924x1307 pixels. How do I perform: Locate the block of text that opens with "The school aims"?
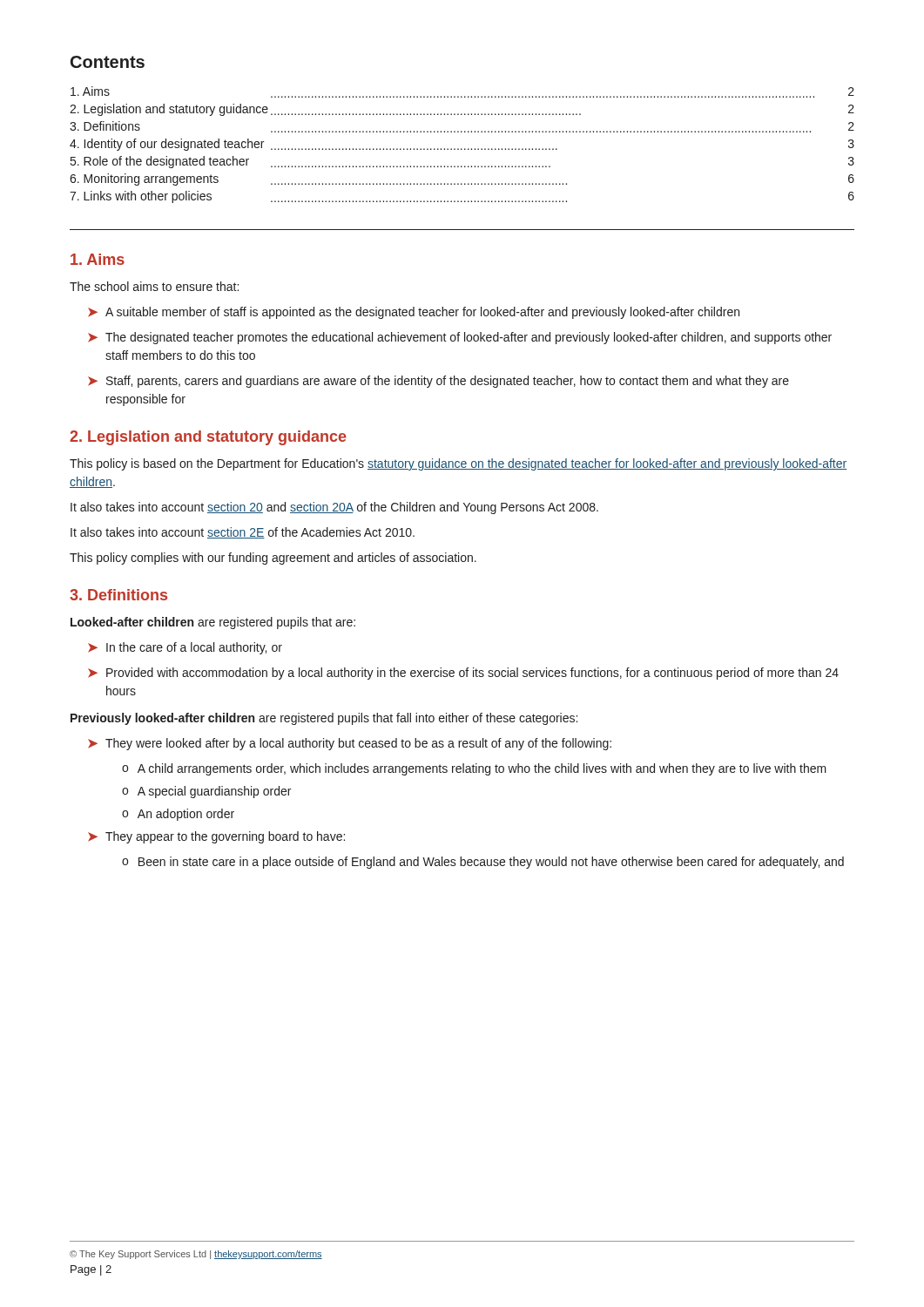[x=155, y=287]
